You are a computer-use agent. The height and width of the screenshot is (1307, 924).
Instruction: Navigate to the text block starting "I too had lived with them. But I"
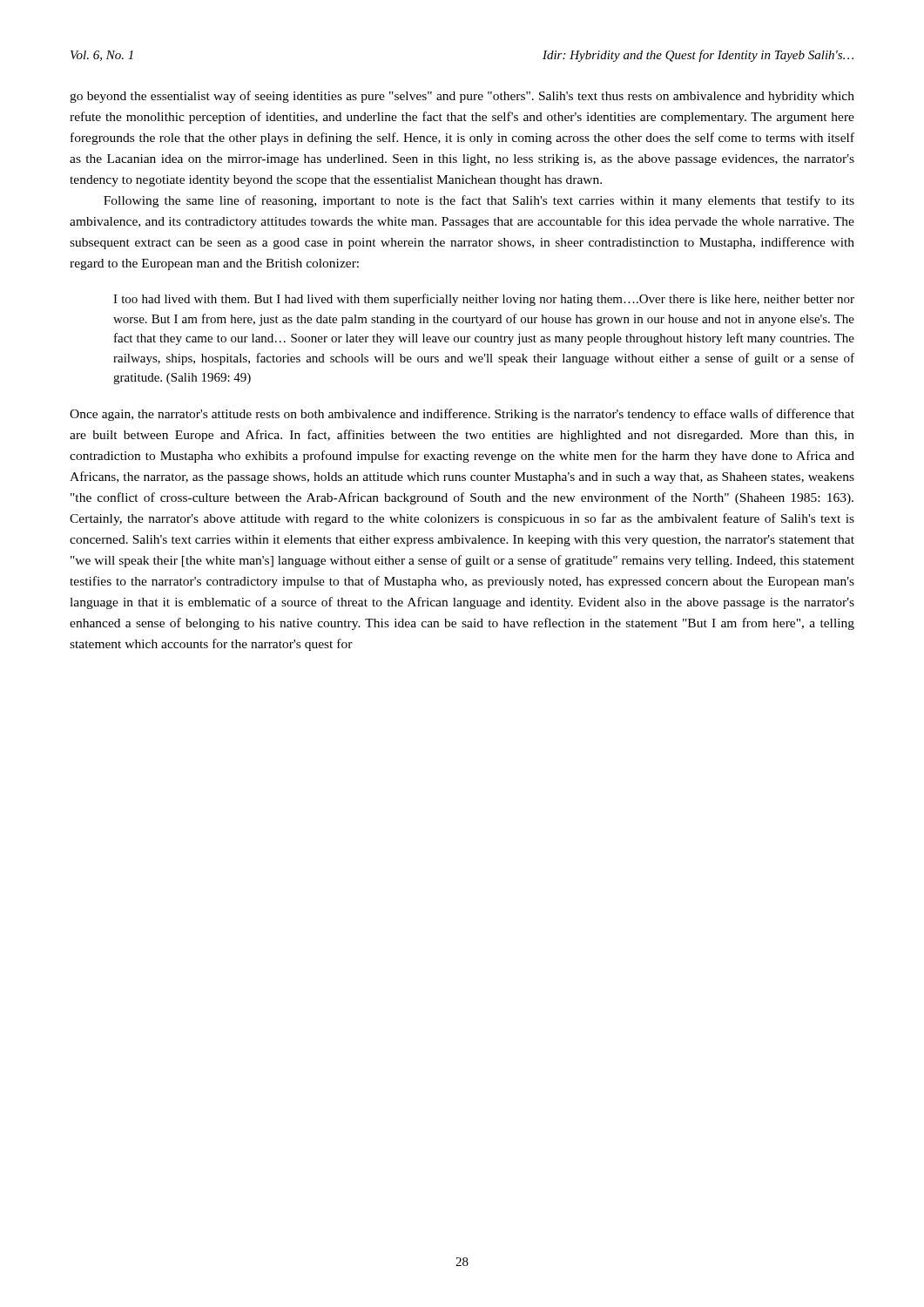point(484,338)
